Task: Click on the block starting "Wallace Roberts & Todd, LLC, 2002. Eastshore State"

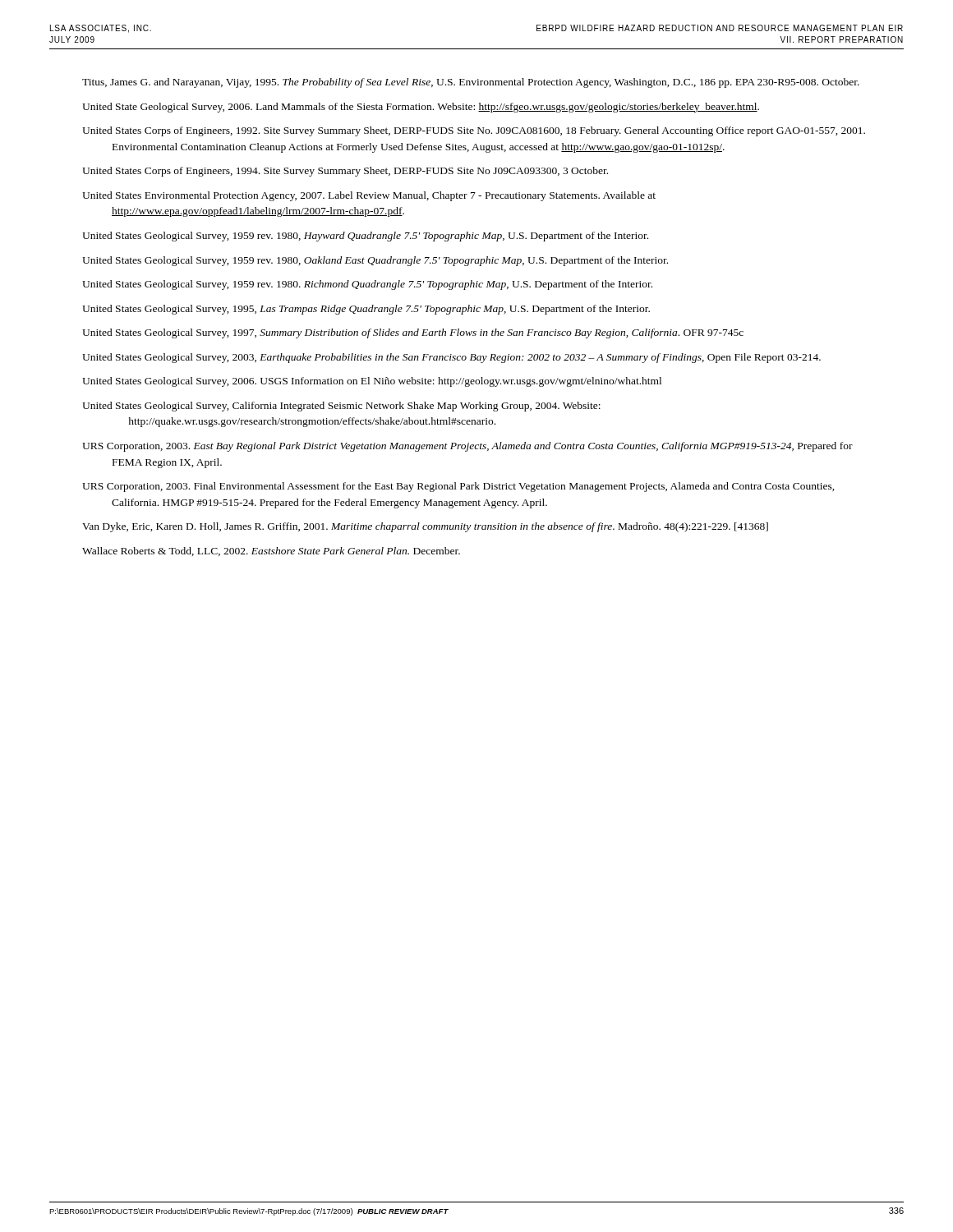Action: tap(271, 551)
